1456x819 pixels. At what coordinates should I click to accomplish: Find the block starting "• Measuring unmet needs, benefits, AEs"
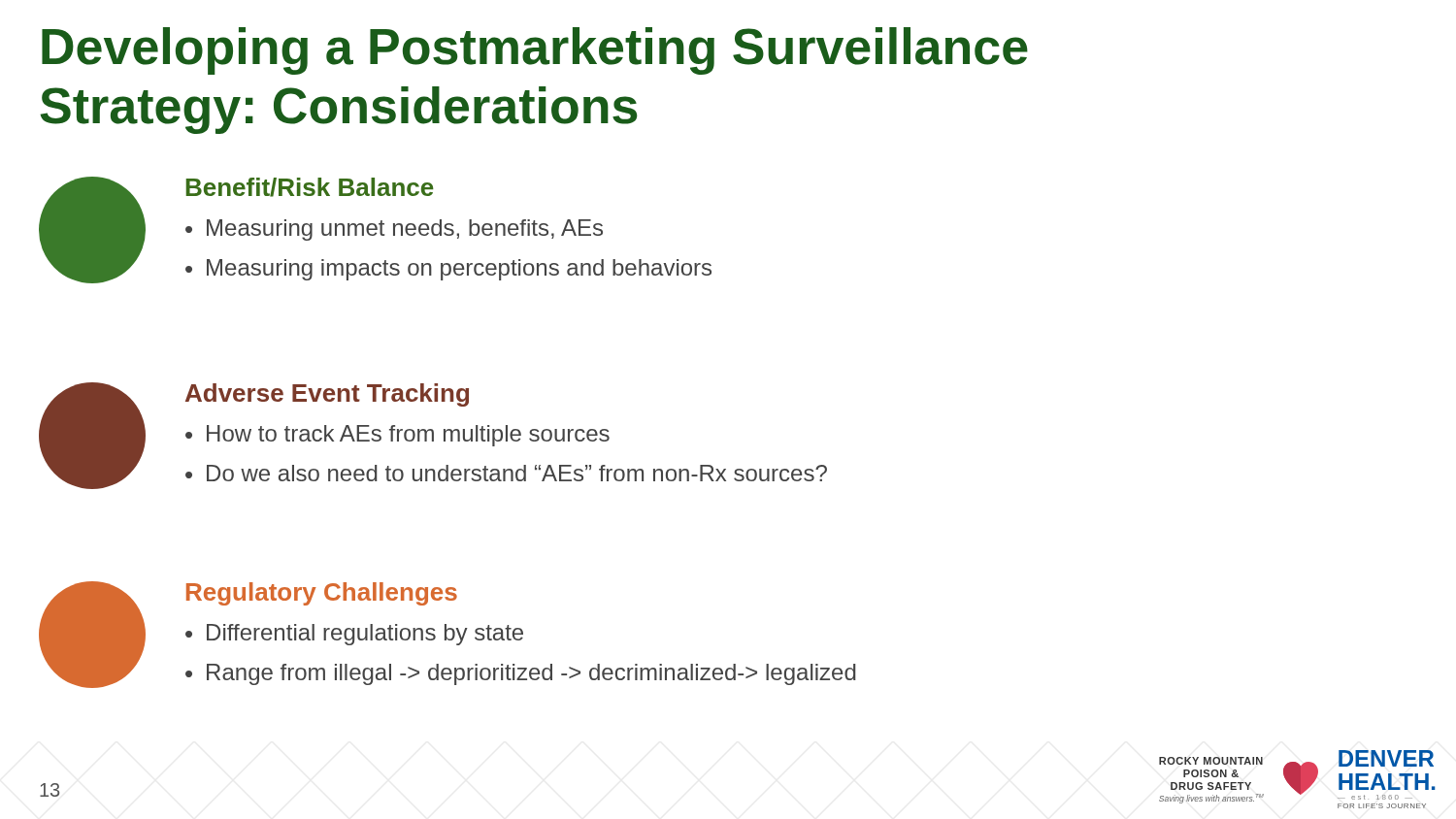tap(394, 229)
